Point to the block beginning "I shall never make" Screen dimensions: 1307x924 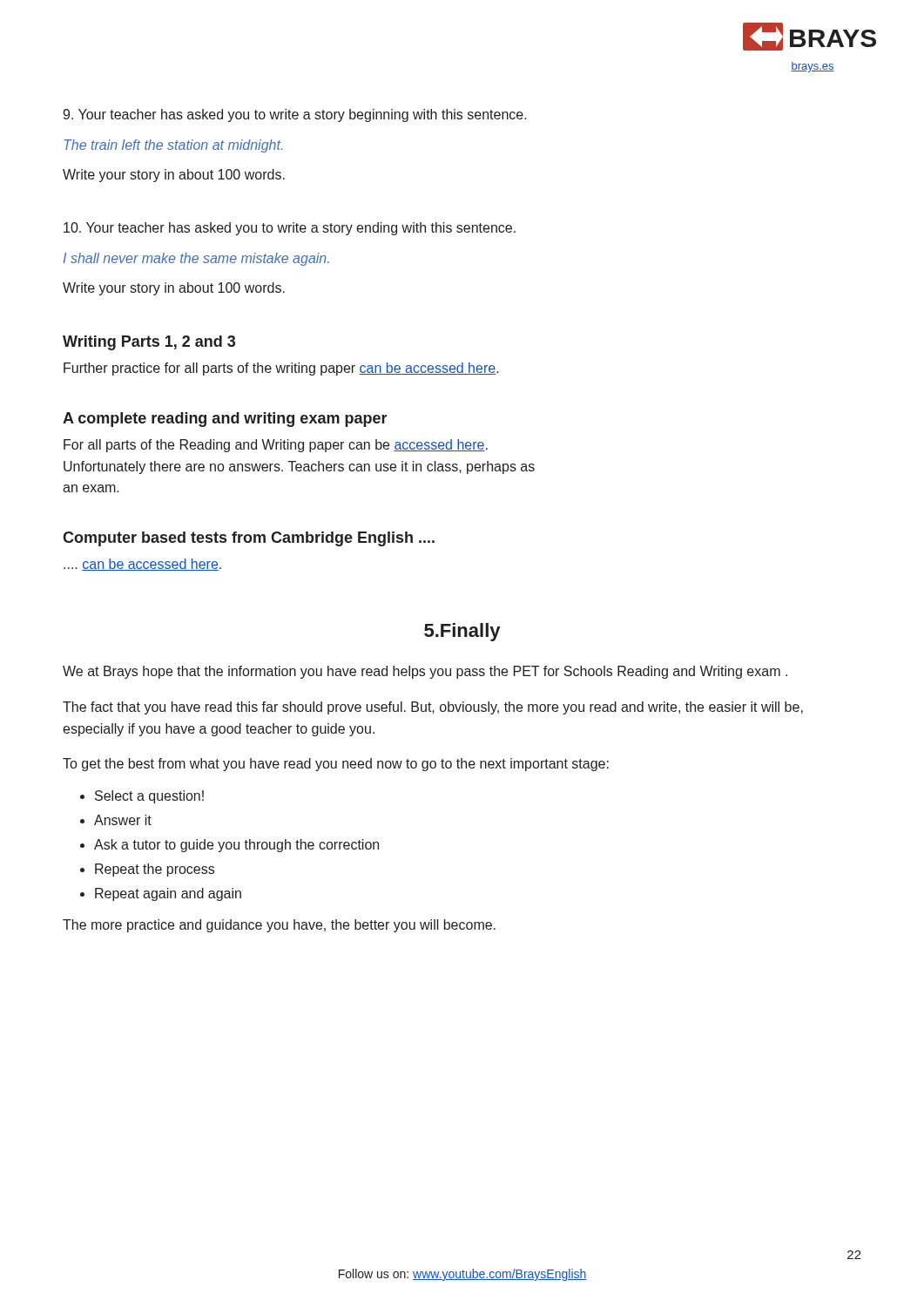tap(197, 258)
